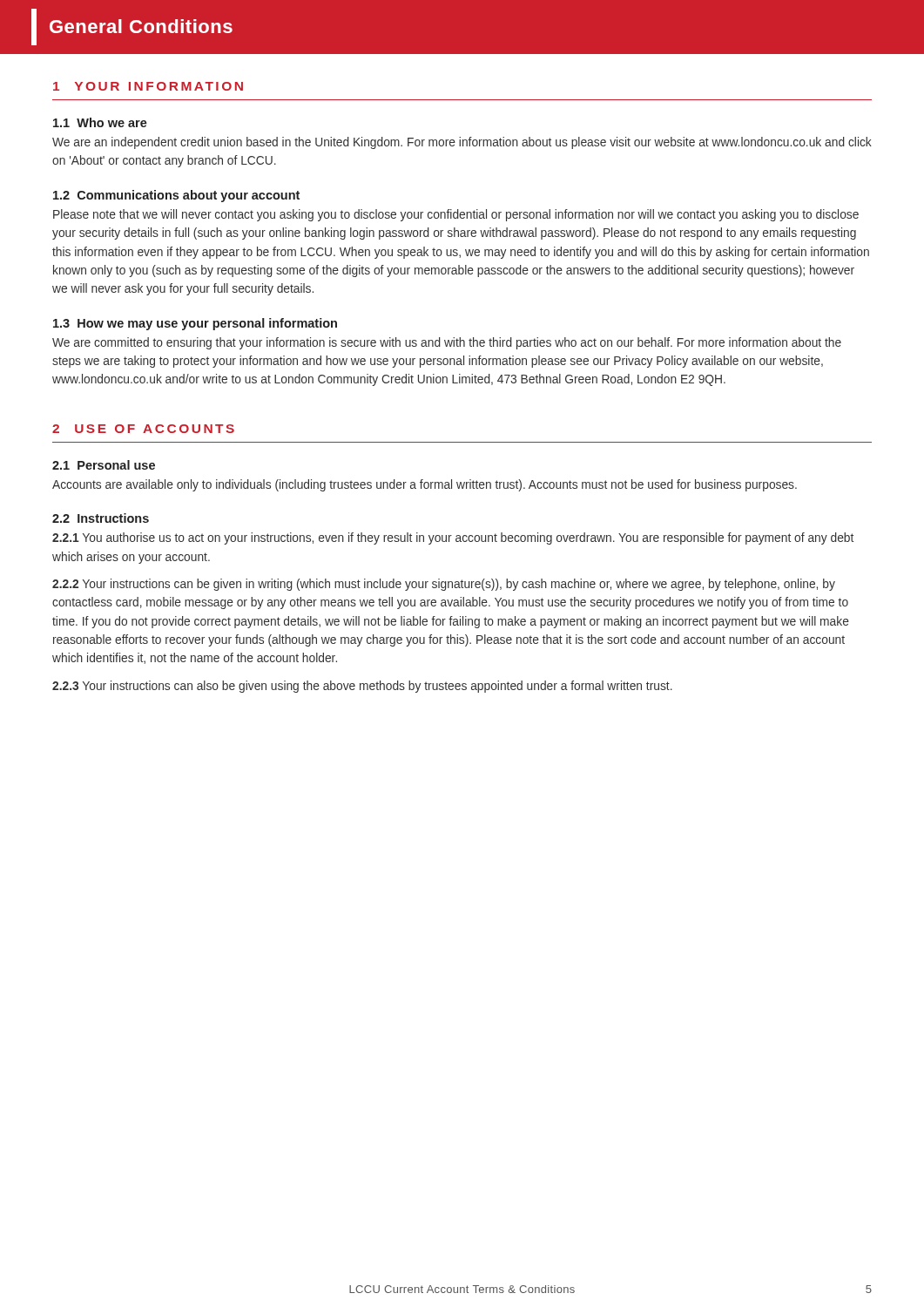Point to "2.1 Personal use"

(x=104, y=465)
